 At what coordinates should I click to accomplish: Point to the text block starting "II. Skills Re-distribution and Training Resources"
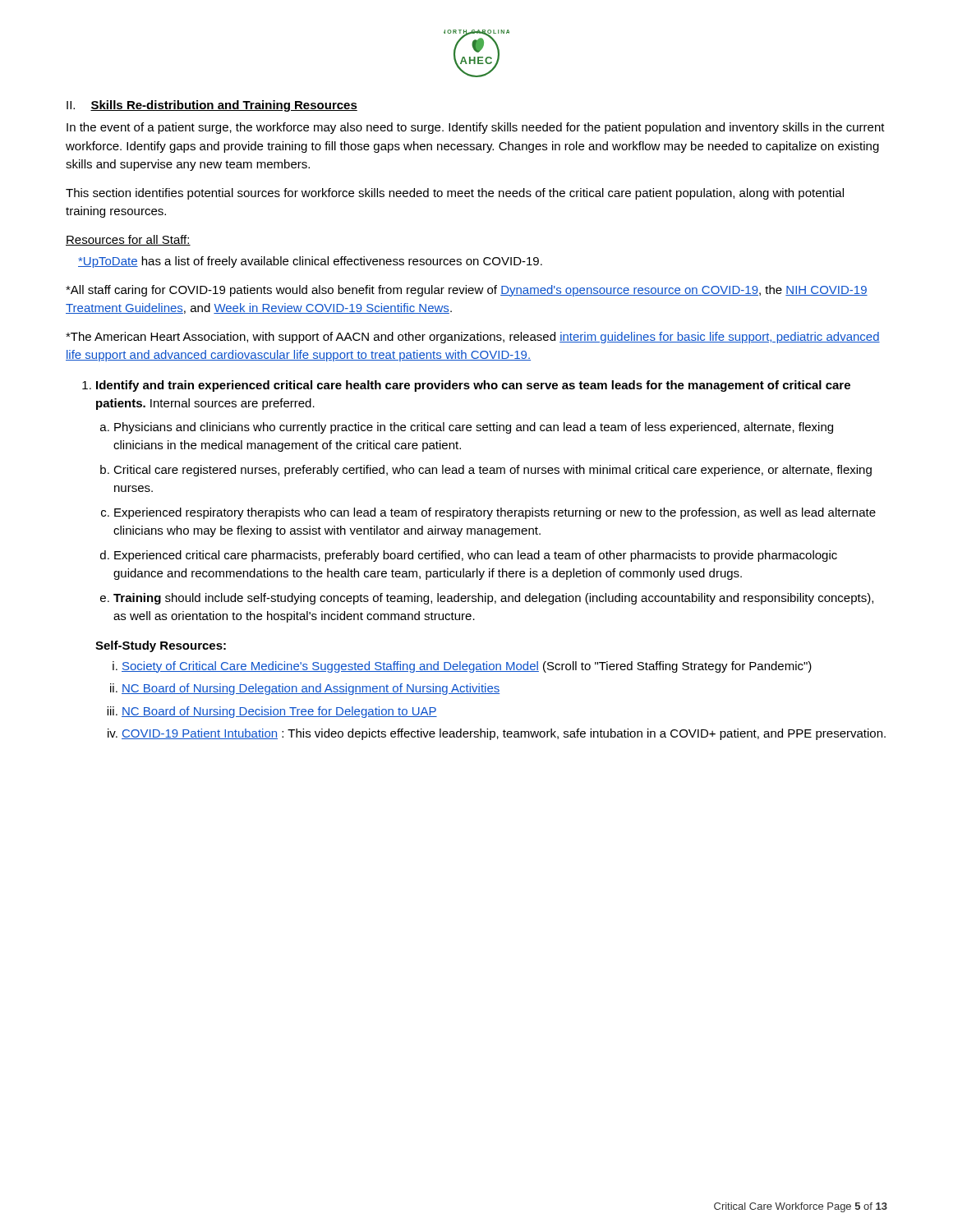(x=211, y=105)
